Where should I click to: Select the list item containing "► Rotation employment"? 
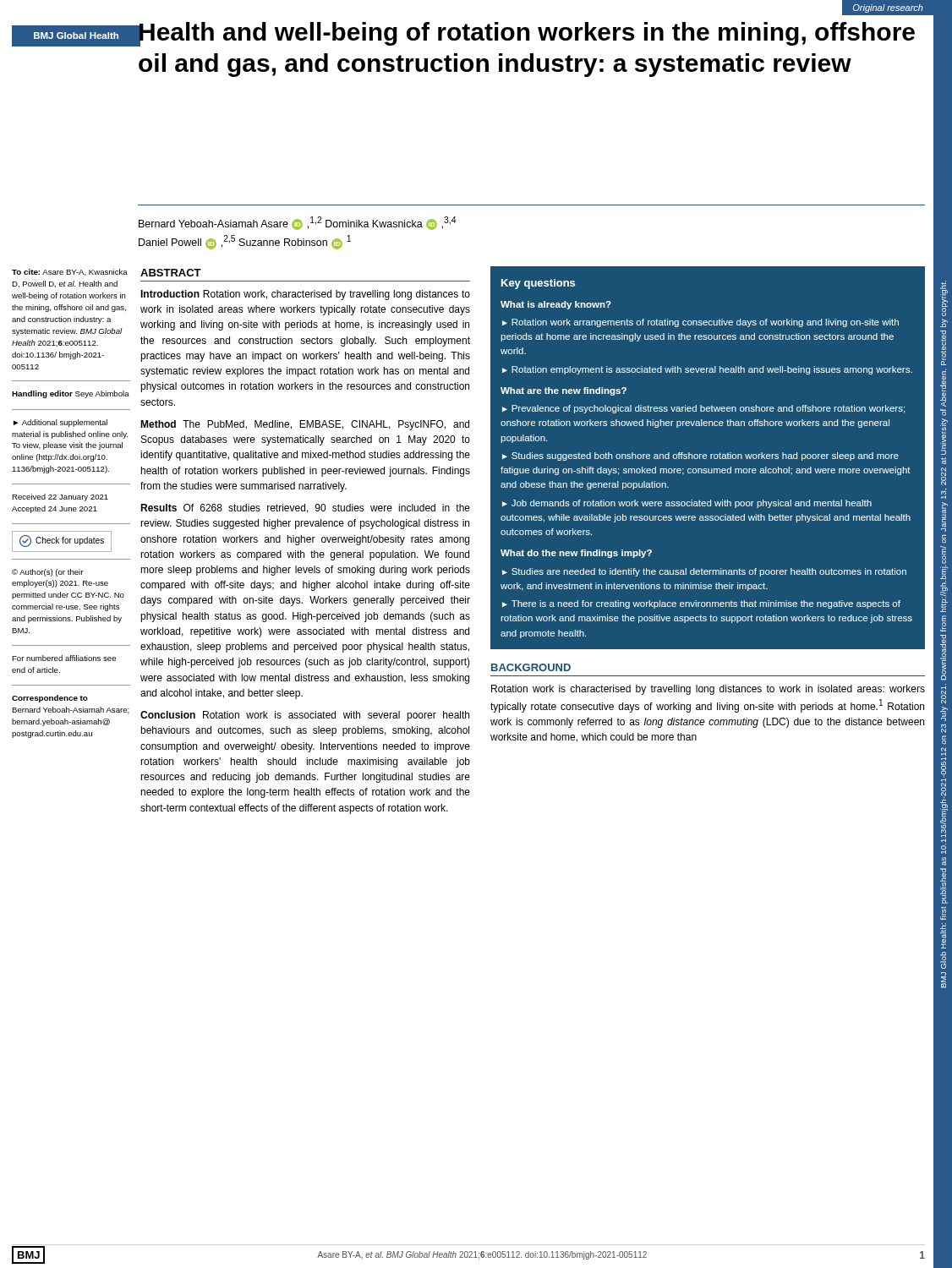click(707, 369)
